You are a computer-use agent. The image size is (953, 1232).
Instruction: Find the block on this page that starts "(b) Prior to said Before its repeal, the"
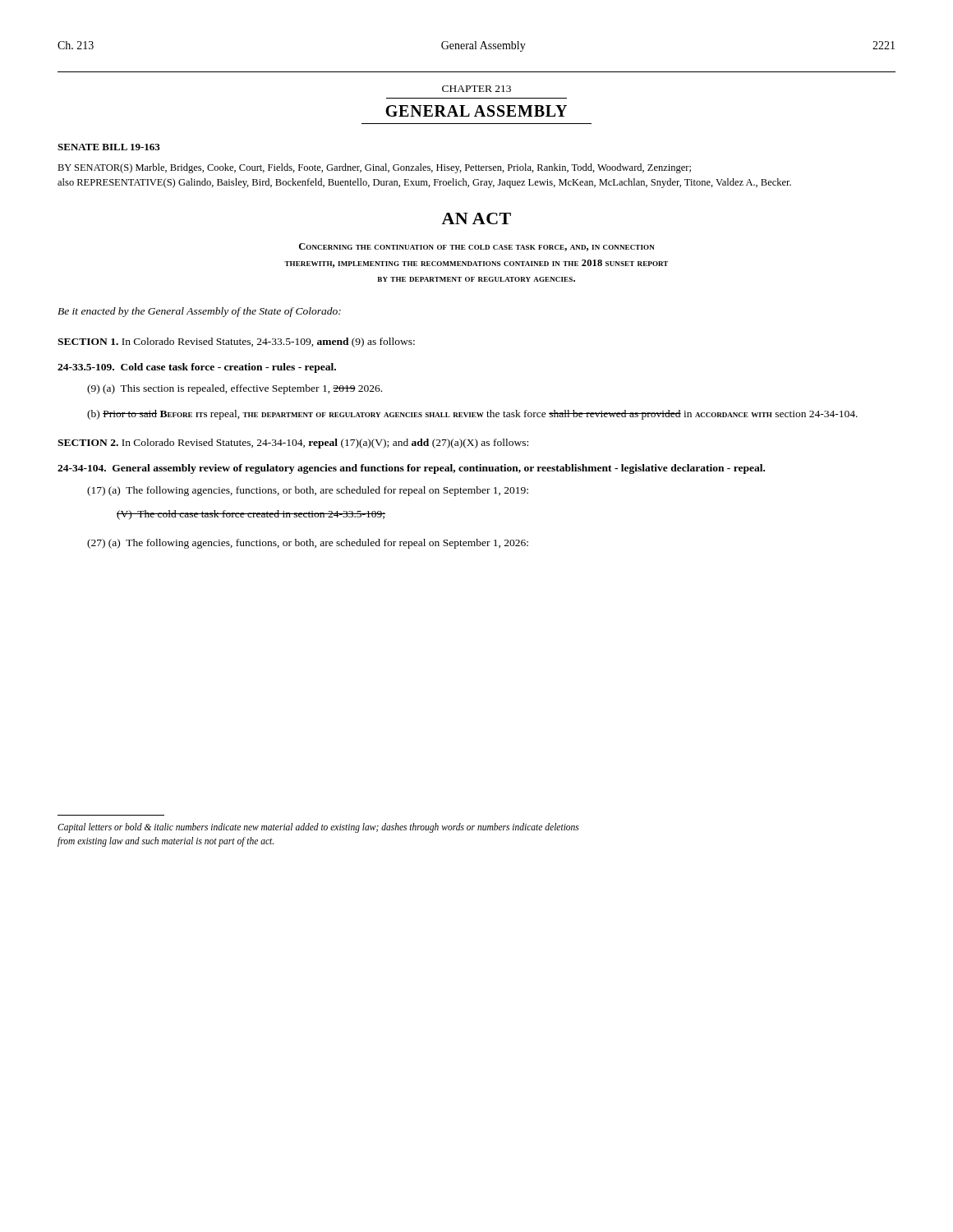(473, 414)
